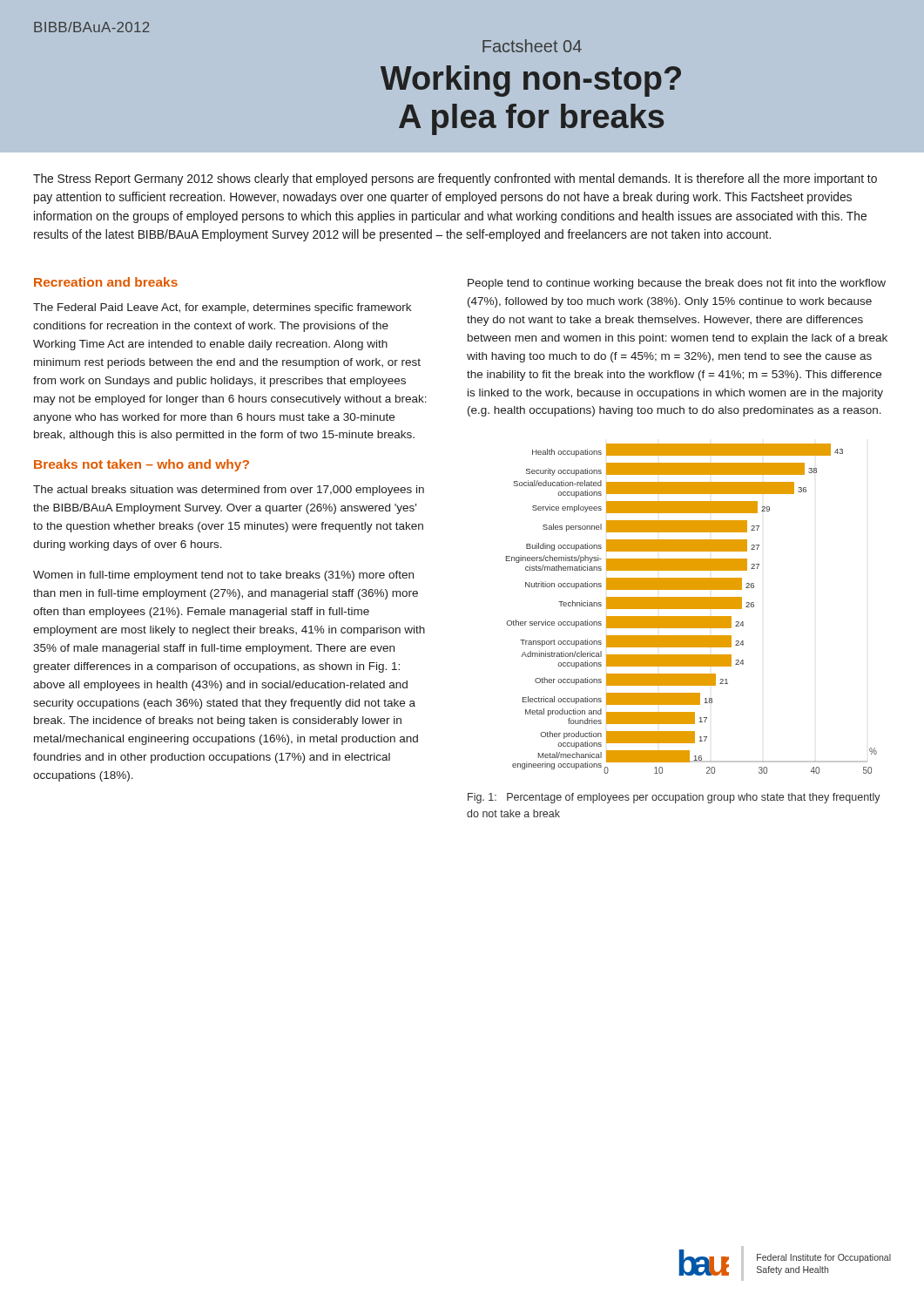Point to the text block starting "People tend to continue working because"
The height and width of the screenshot is (1307, 924).
677,347
